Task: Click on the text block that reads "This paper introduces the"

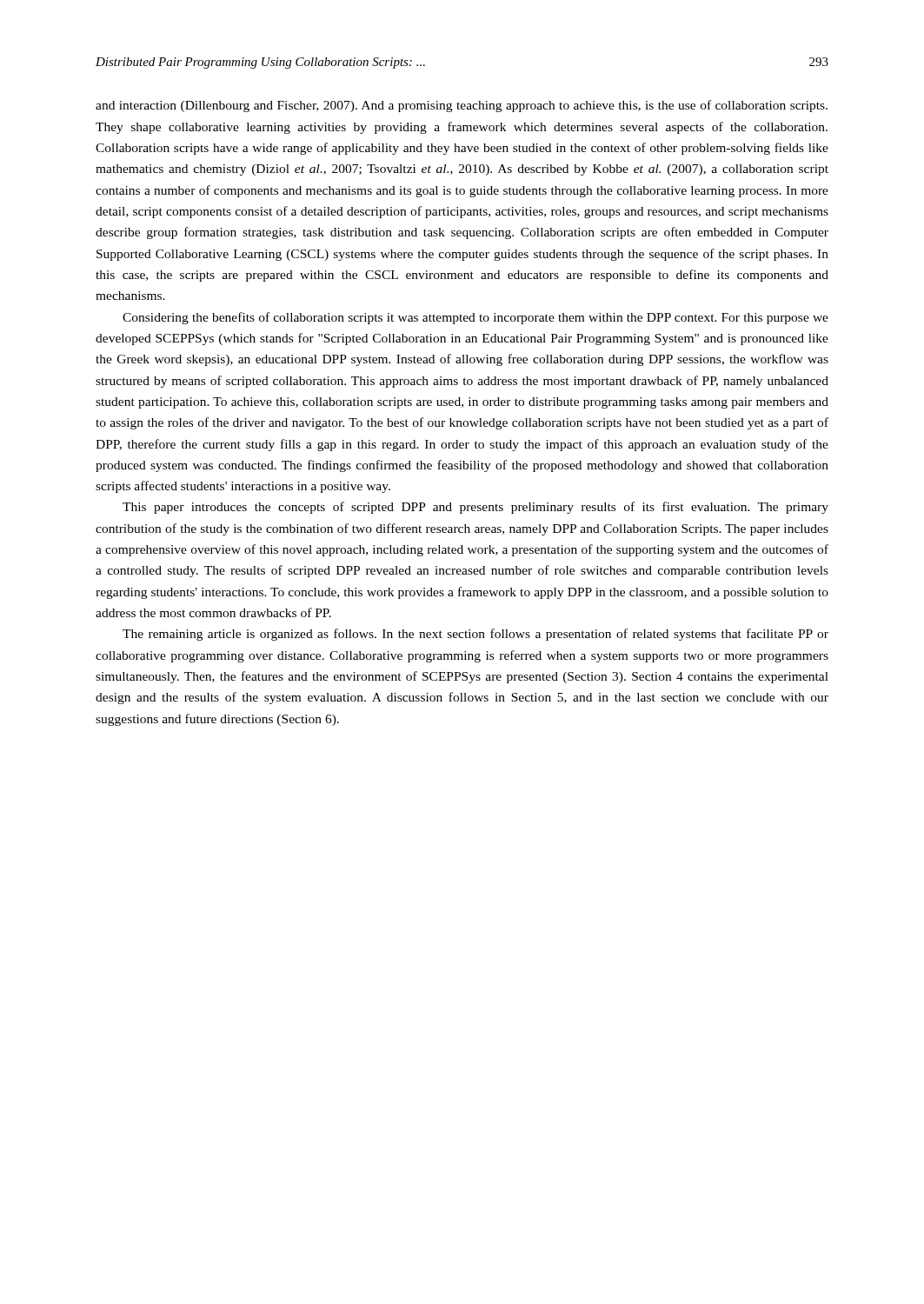Action: coord(462,560)
